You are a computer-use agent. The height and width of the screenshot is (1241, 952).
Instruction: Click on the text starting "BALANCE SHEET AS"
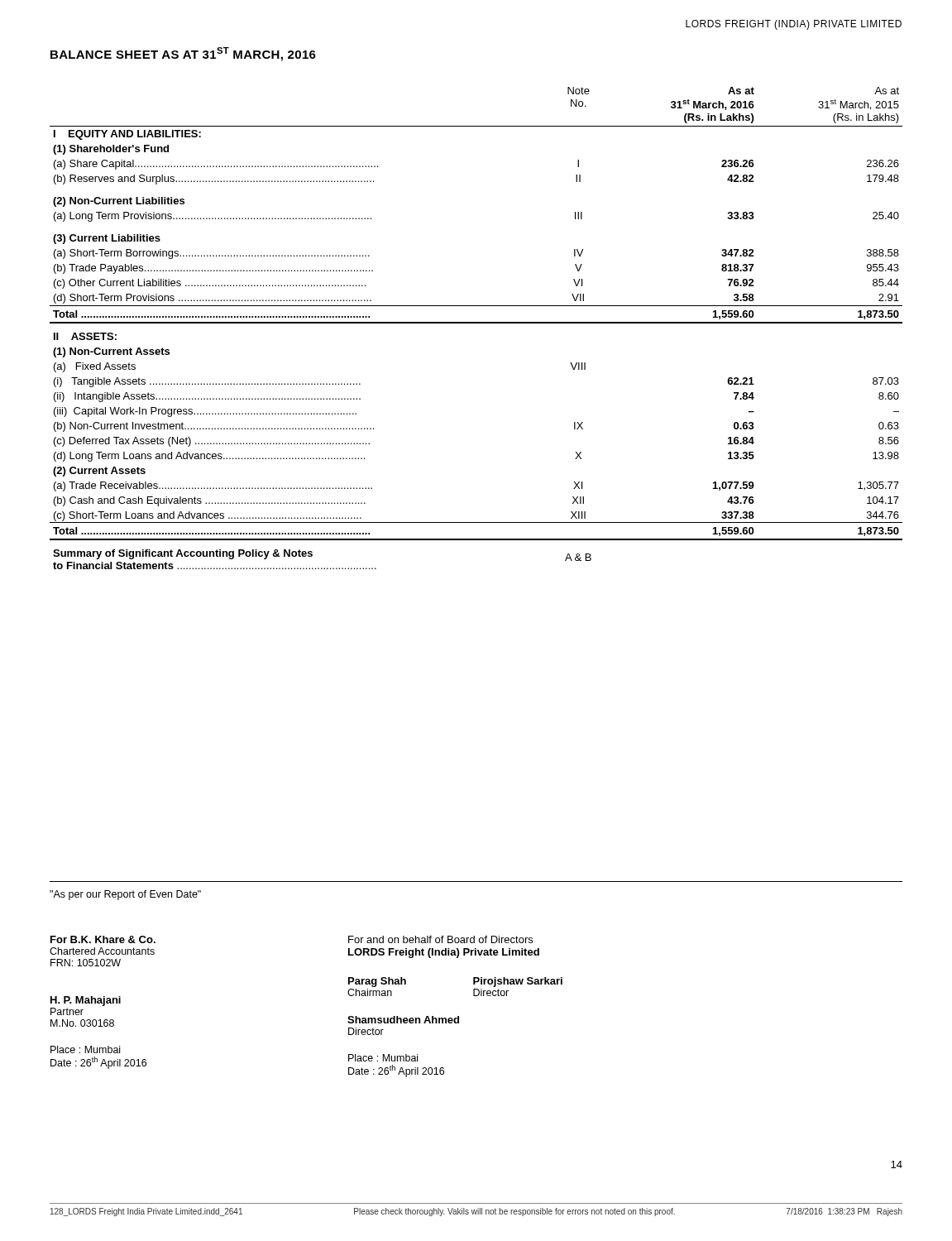pyautogui.click(x=183, y=53)
